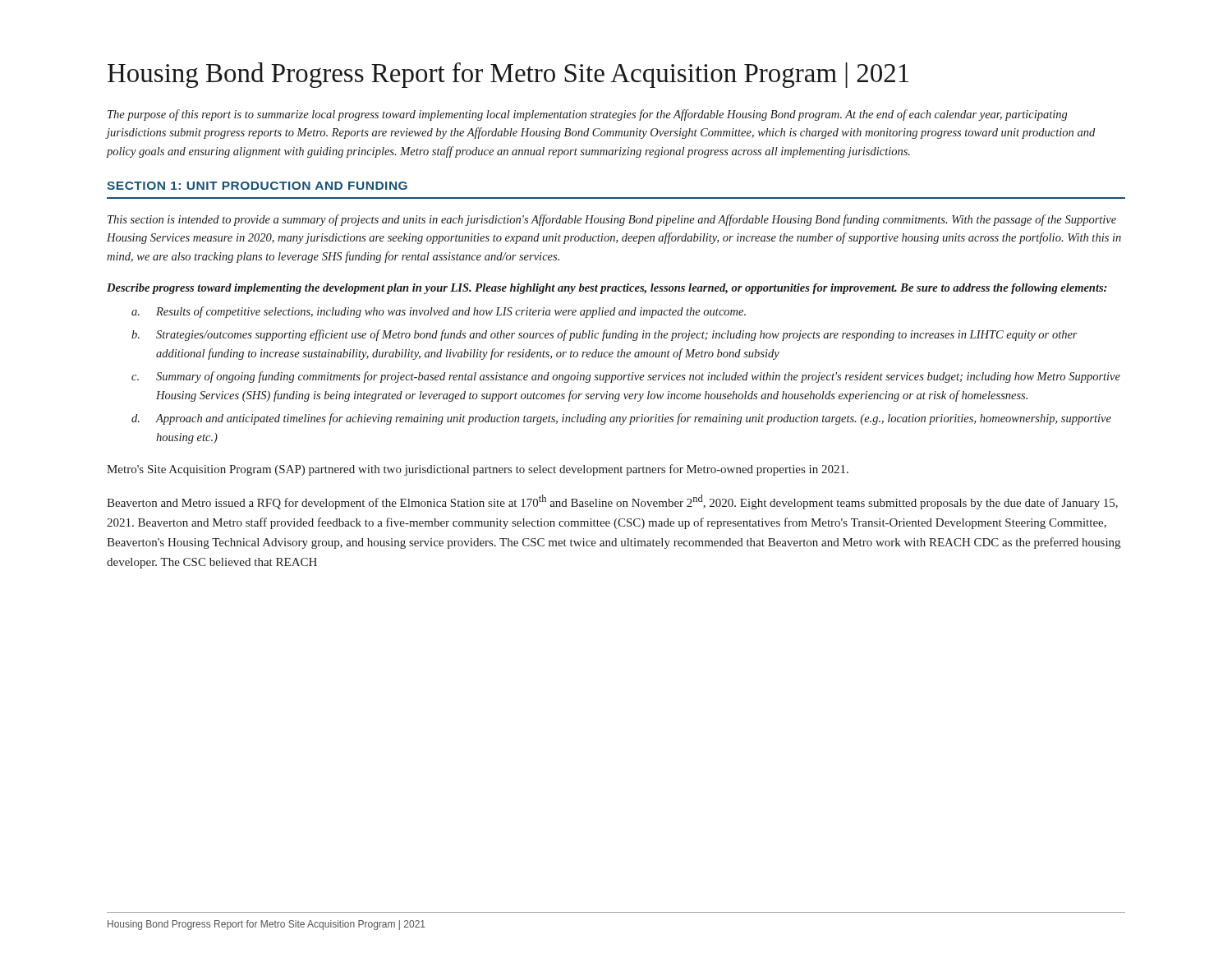Select the text block with the text "Describe progress toward implementing"
This screenshot has width=1232, height=953.
(x=616, y=288)
